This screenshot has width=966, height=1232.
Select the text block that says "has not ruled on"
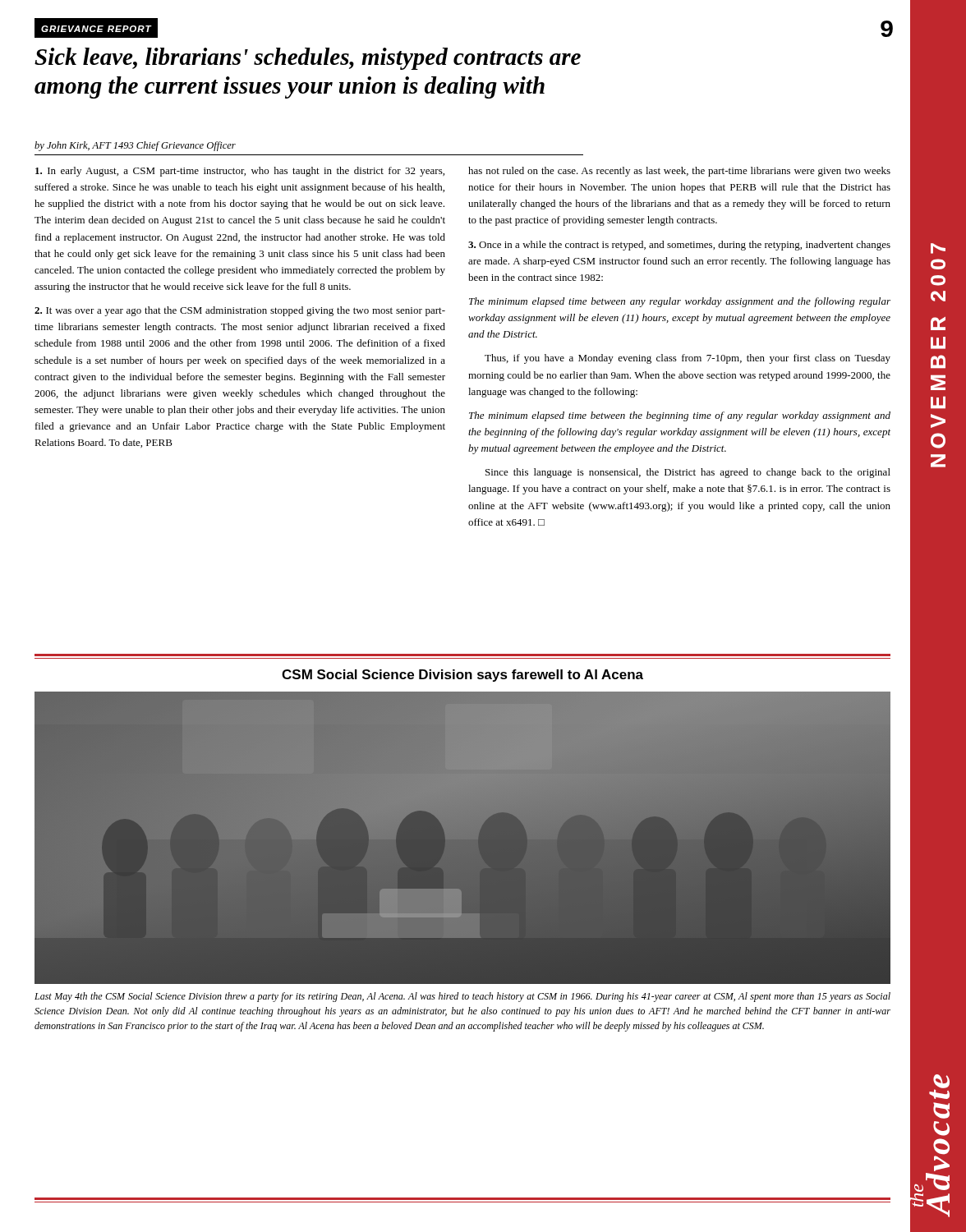[x=679, y=196]
